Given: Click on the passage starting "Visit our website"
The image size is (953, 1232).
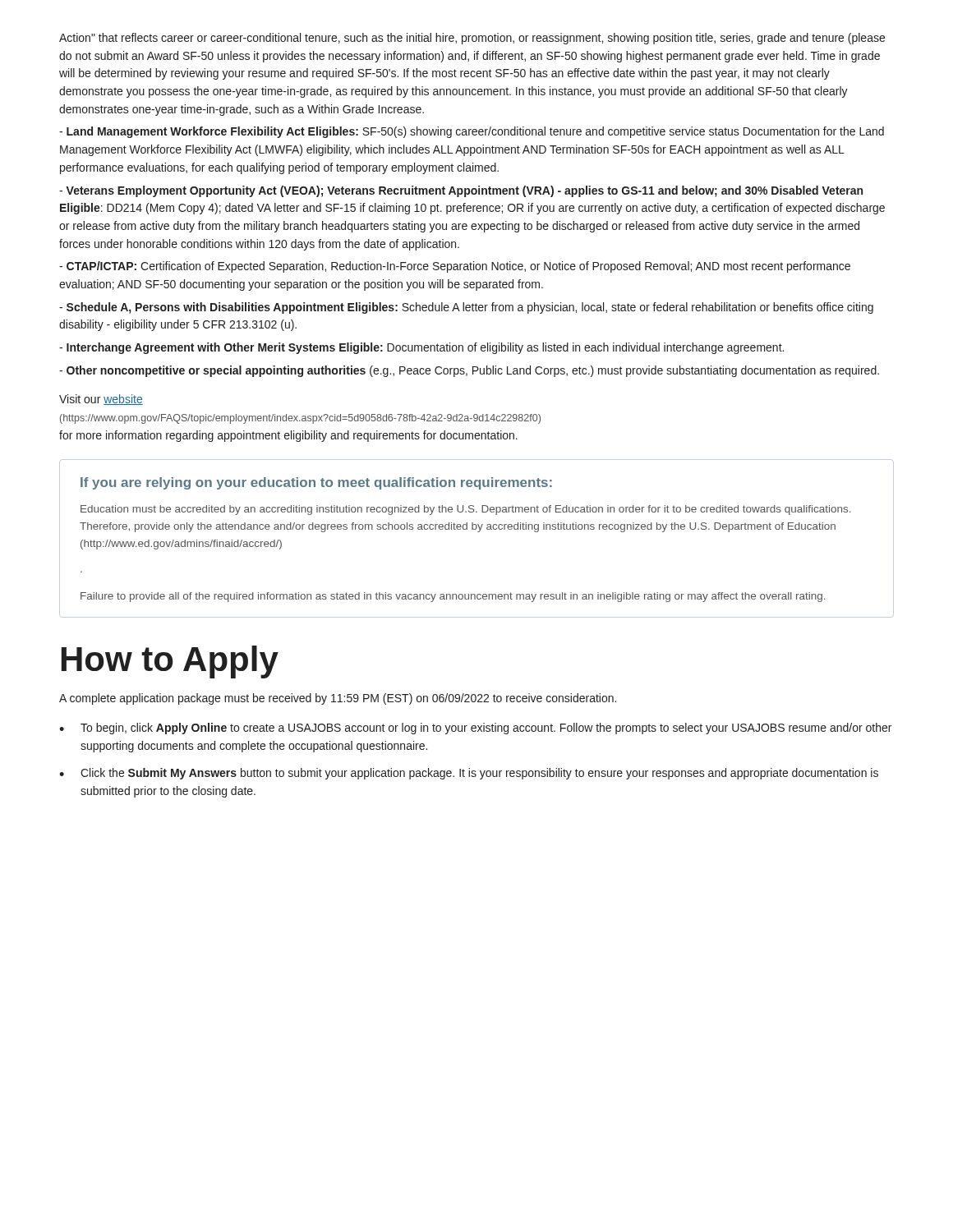Looking at the screenshot, I should pos(300,417).
